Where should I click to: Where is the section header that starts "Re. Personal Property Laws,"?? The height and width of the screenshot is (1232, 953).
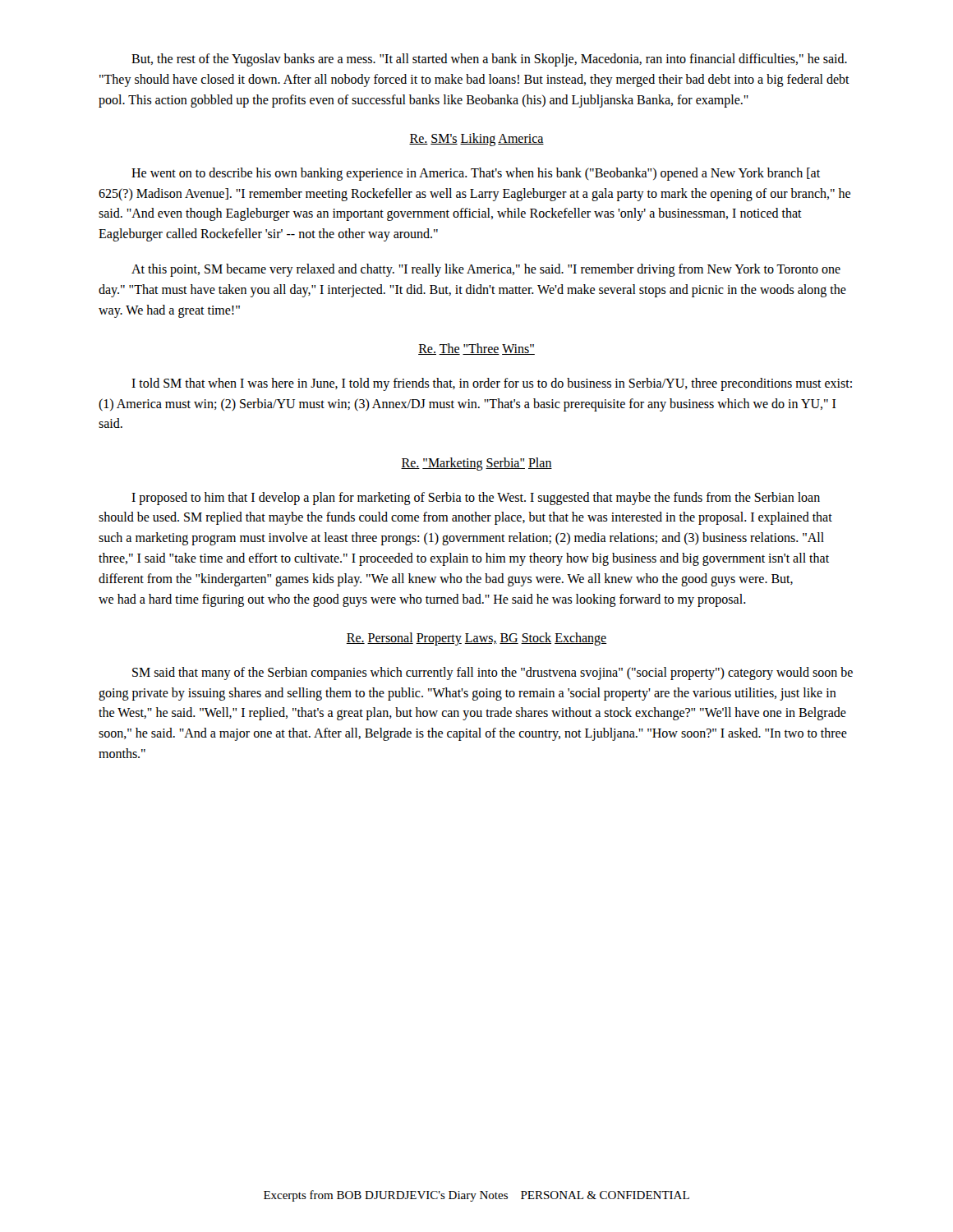point(476,638)
